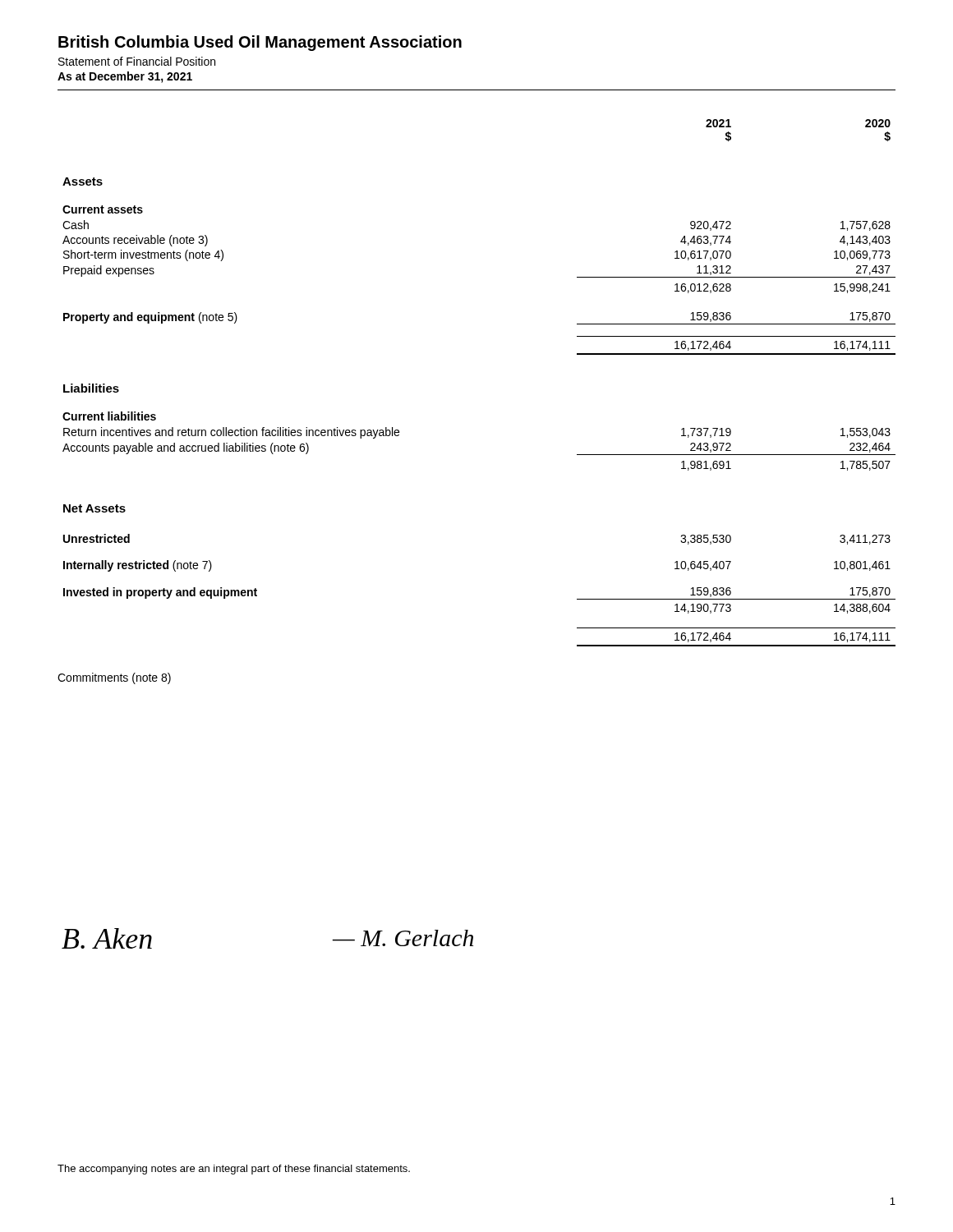Select the table that reads "Net Assets"
Image resolution: width=953 pixels, height=1232 pixels.
pos(476,381)
